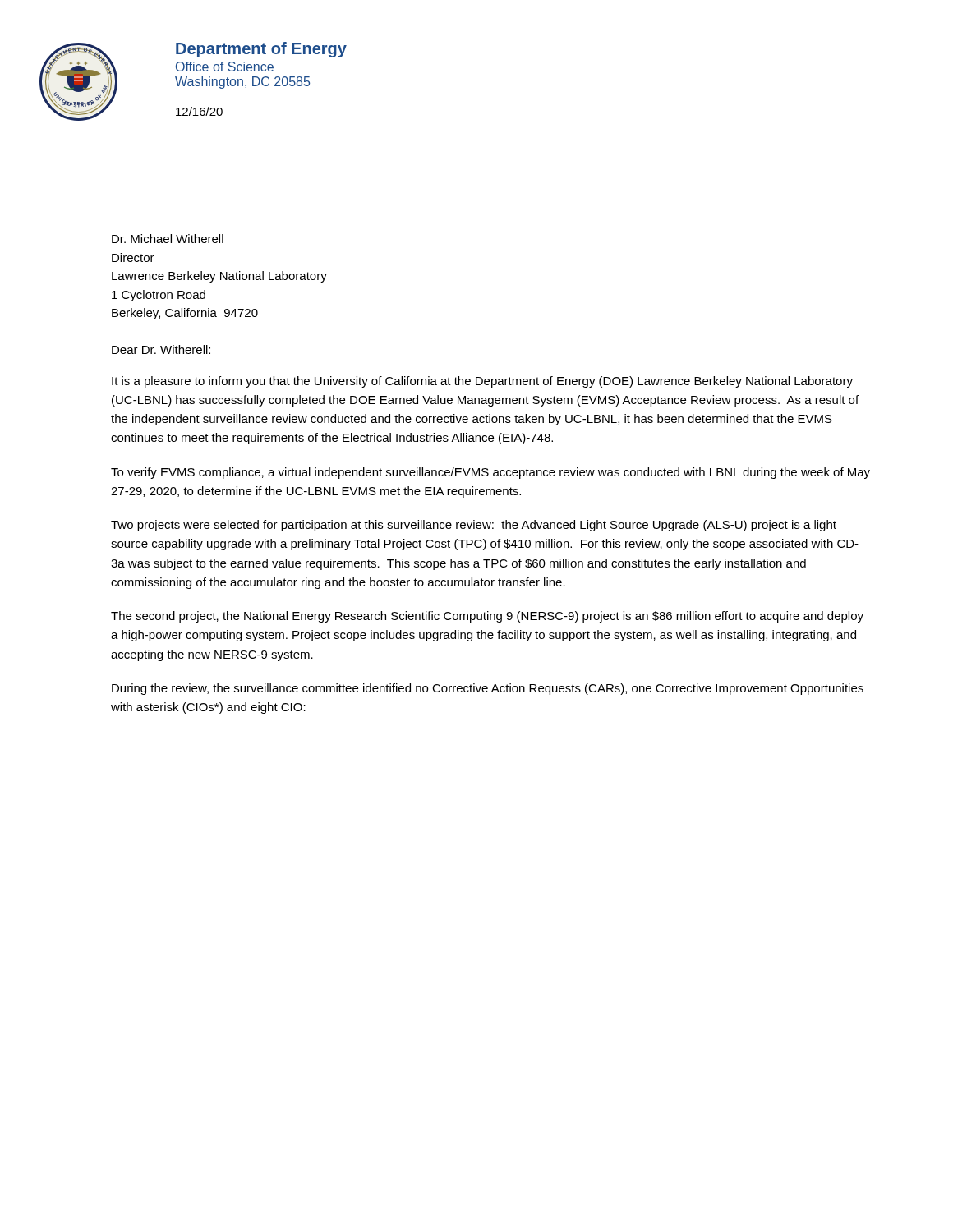Image resolution: width=953 pixels, height=1232 pixels.
Task: Click on the text that reads "Dear Dr. Witherell:"
Action: [161, 349]
